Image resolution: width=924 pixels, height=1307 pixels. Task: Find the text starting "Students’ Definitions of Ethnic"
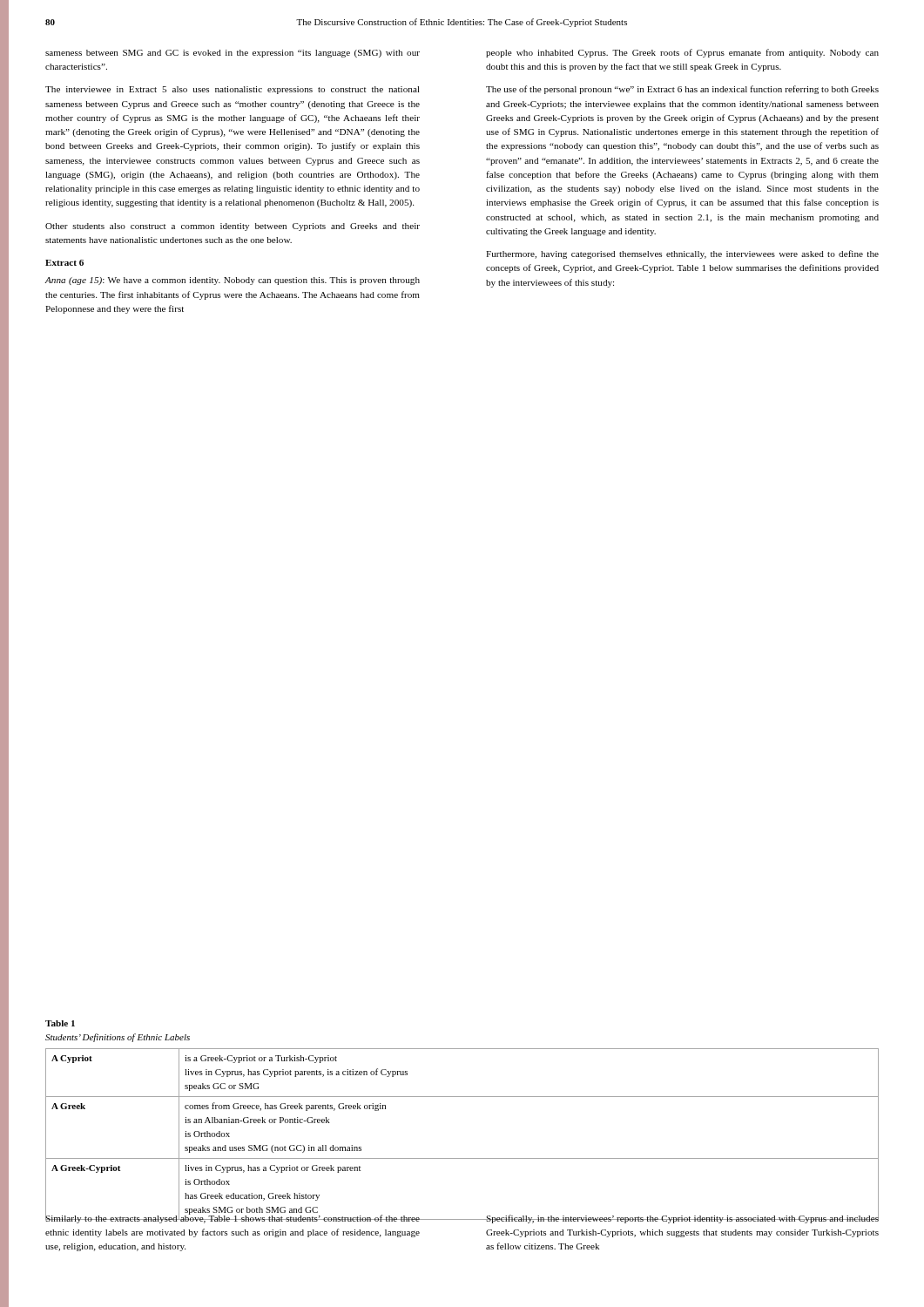(118, 1037)
